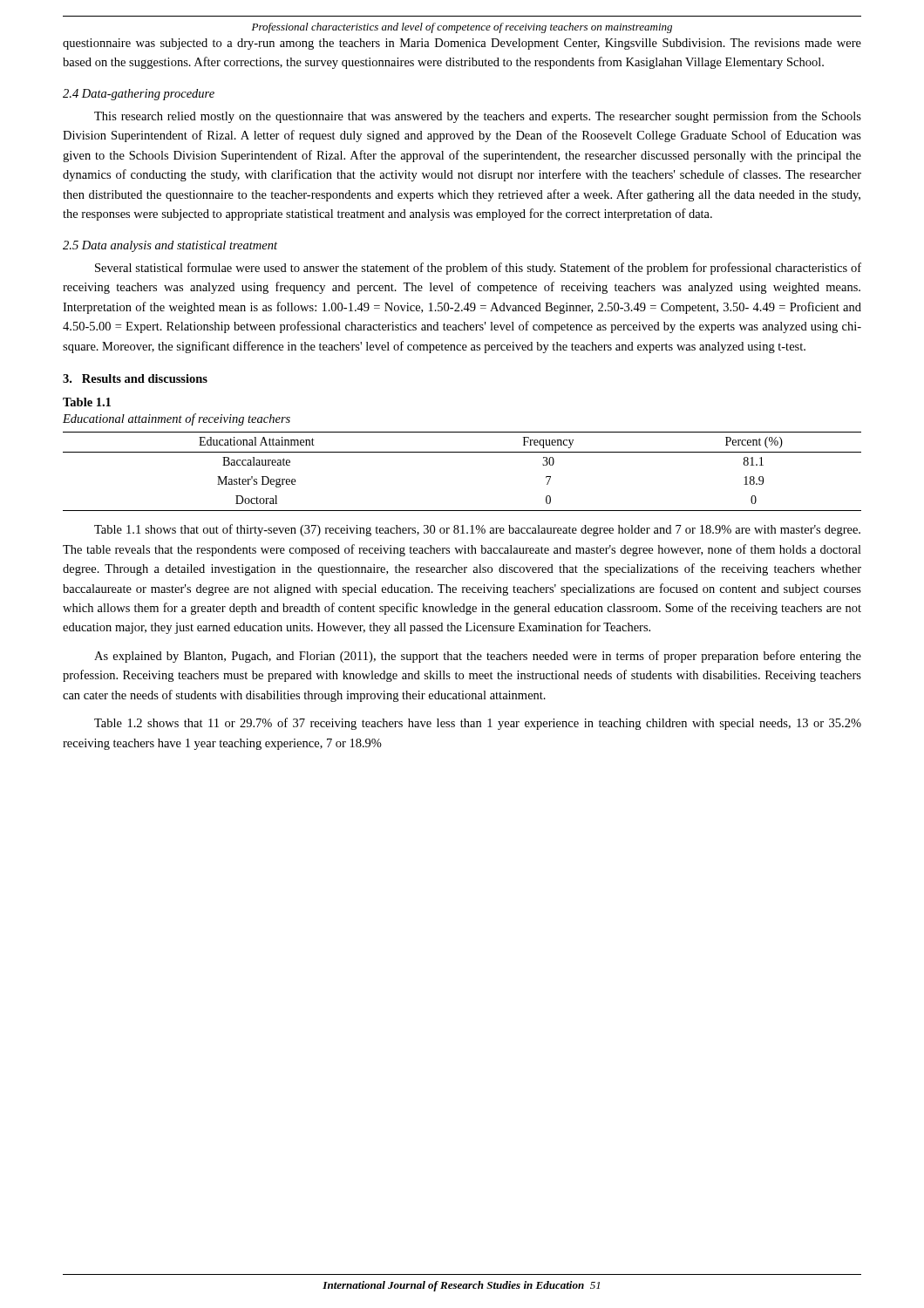Image resolution: width=924 pixels, height=1308 pixels.
Task: Locate the text block with the text "Several statistical formulae were used to"
Action: coord(462,307)
